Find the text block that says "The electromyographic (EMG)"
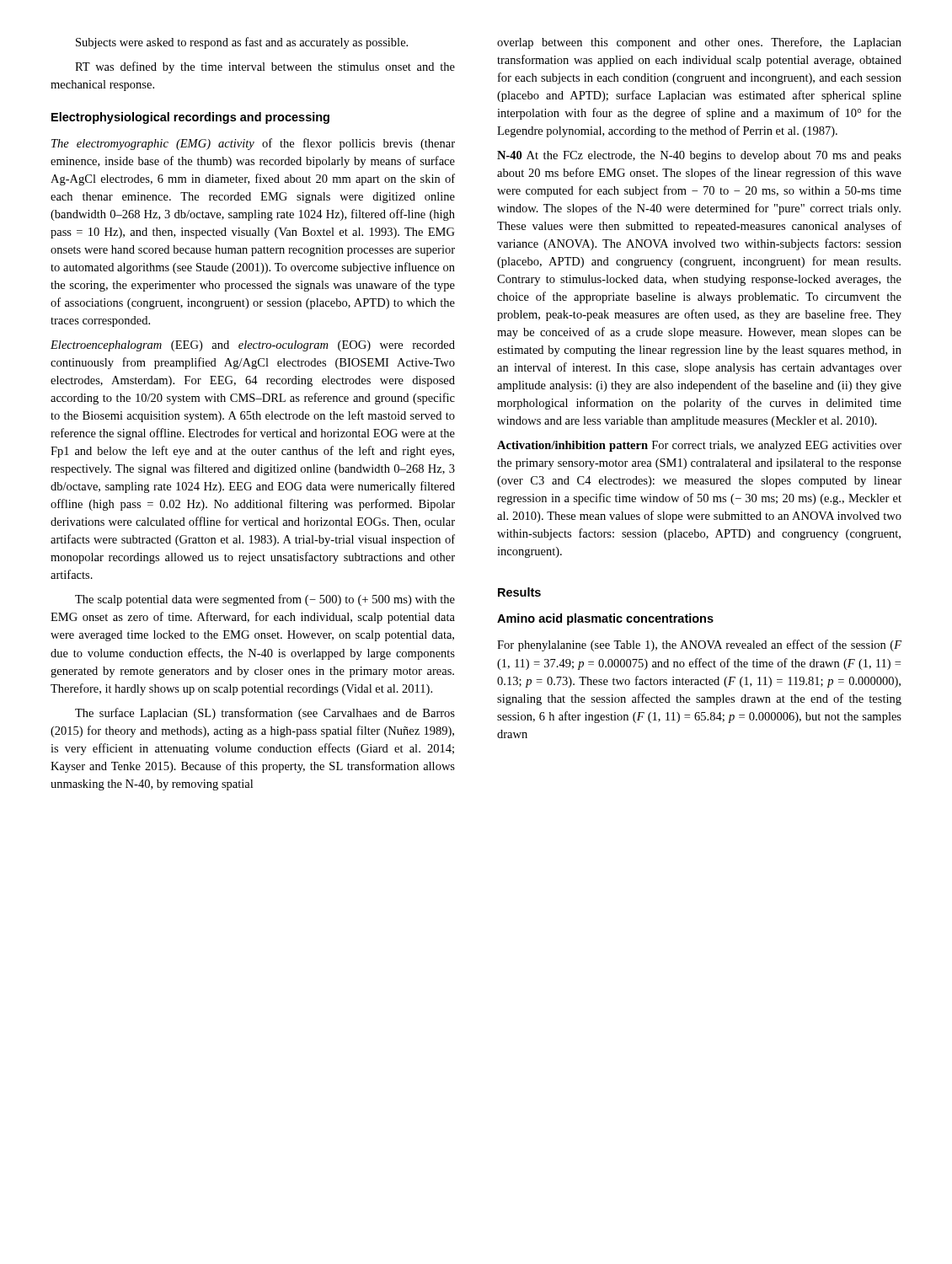 [x=253, y=464]
